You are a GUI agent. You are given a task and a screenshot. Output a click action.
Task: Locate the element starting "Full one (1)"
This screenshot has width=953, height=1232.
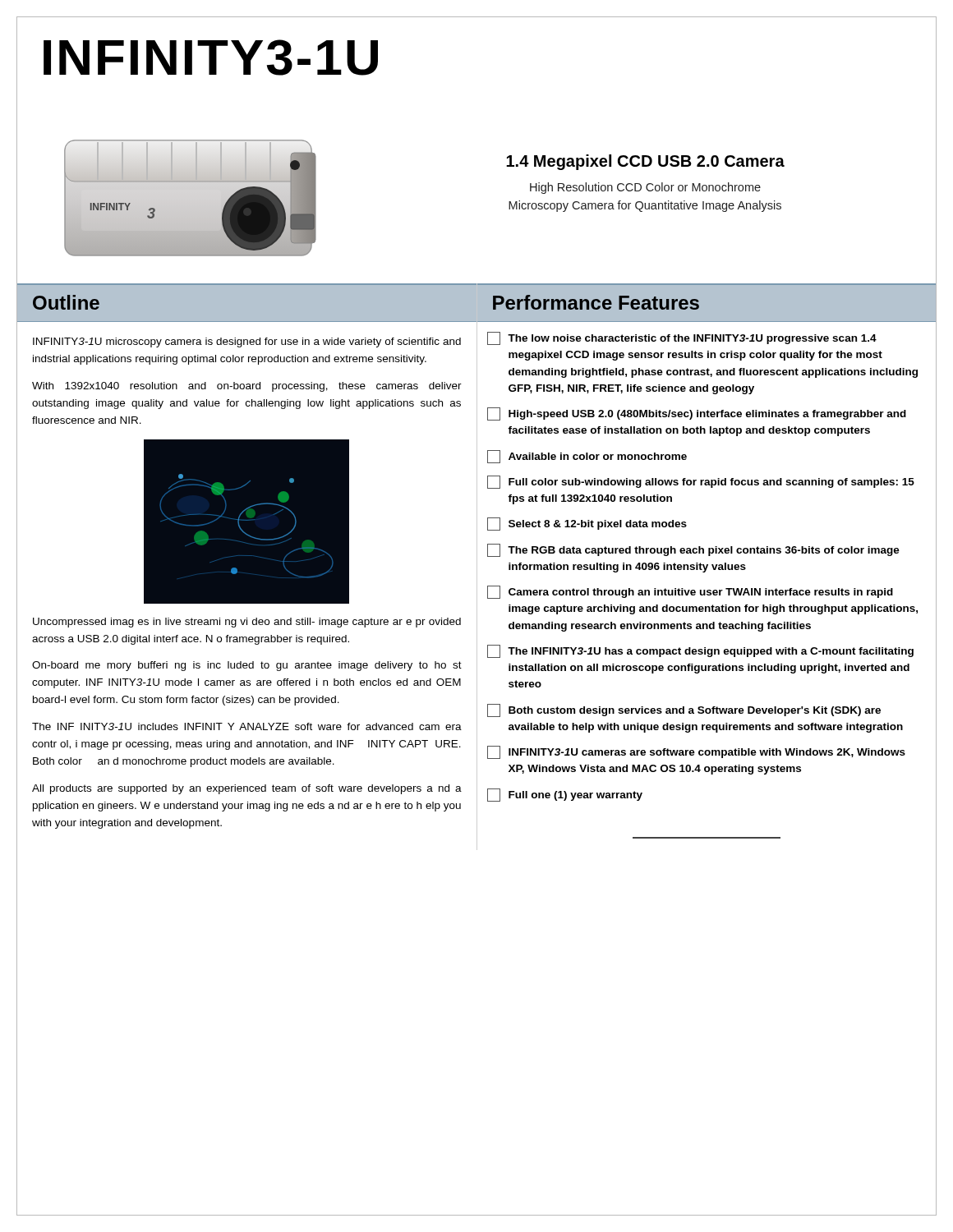[565, 795]
